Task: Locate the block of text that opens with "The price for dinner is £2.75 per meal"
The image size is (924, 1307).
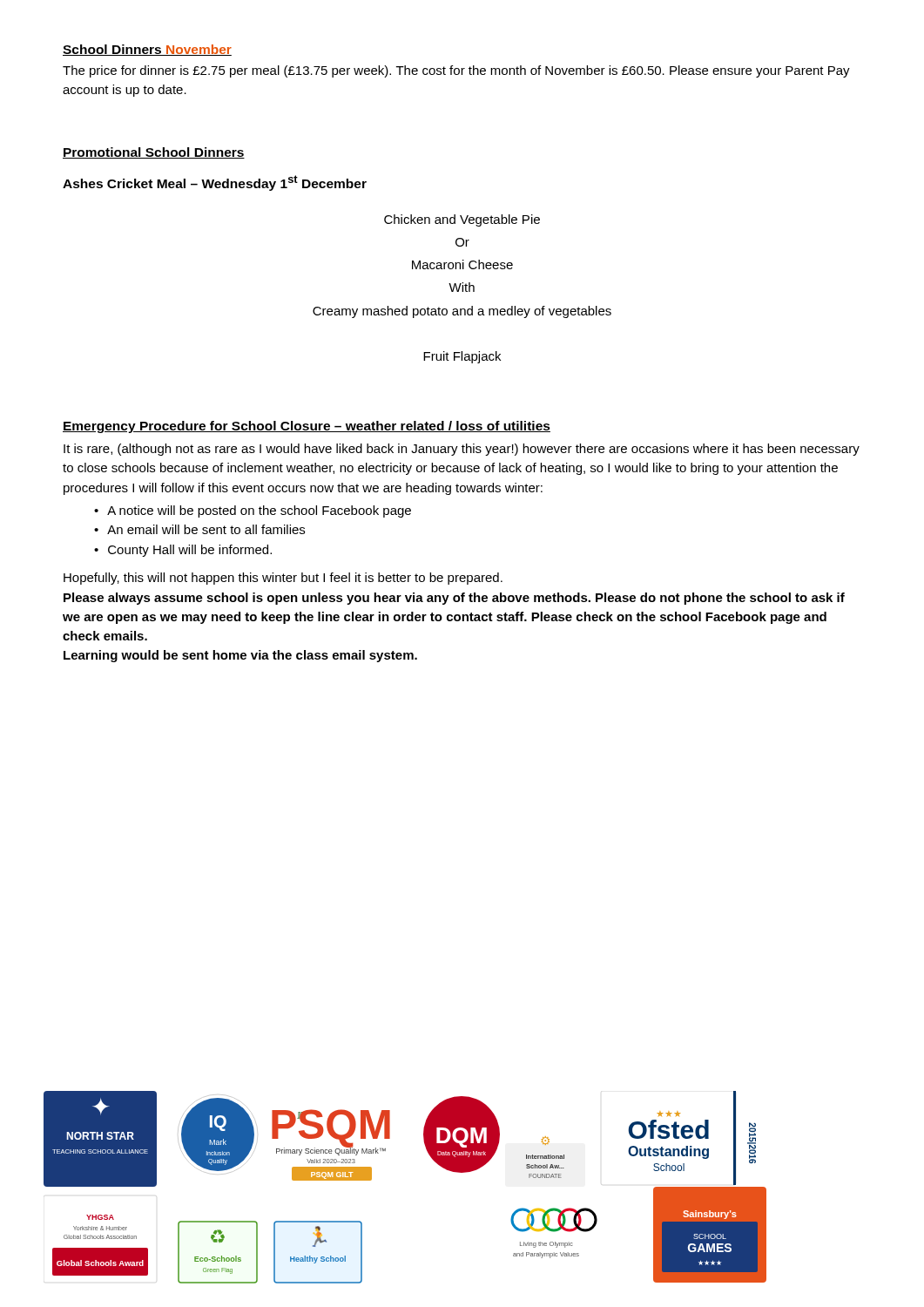Action: pyautogui.click(x=456, y=80)
